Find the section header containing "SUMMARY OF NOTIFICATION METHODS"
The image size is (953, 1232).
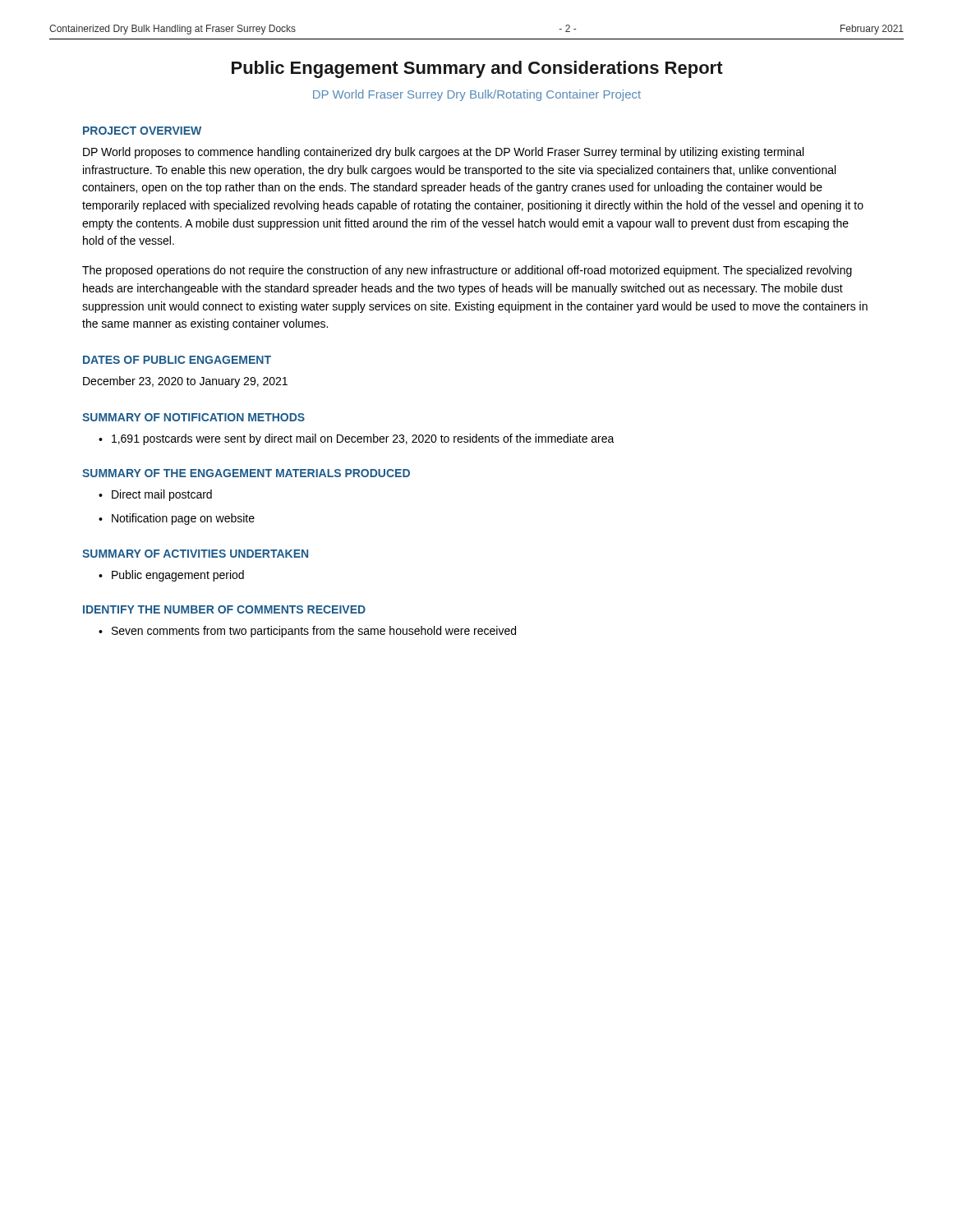[194, 417]
